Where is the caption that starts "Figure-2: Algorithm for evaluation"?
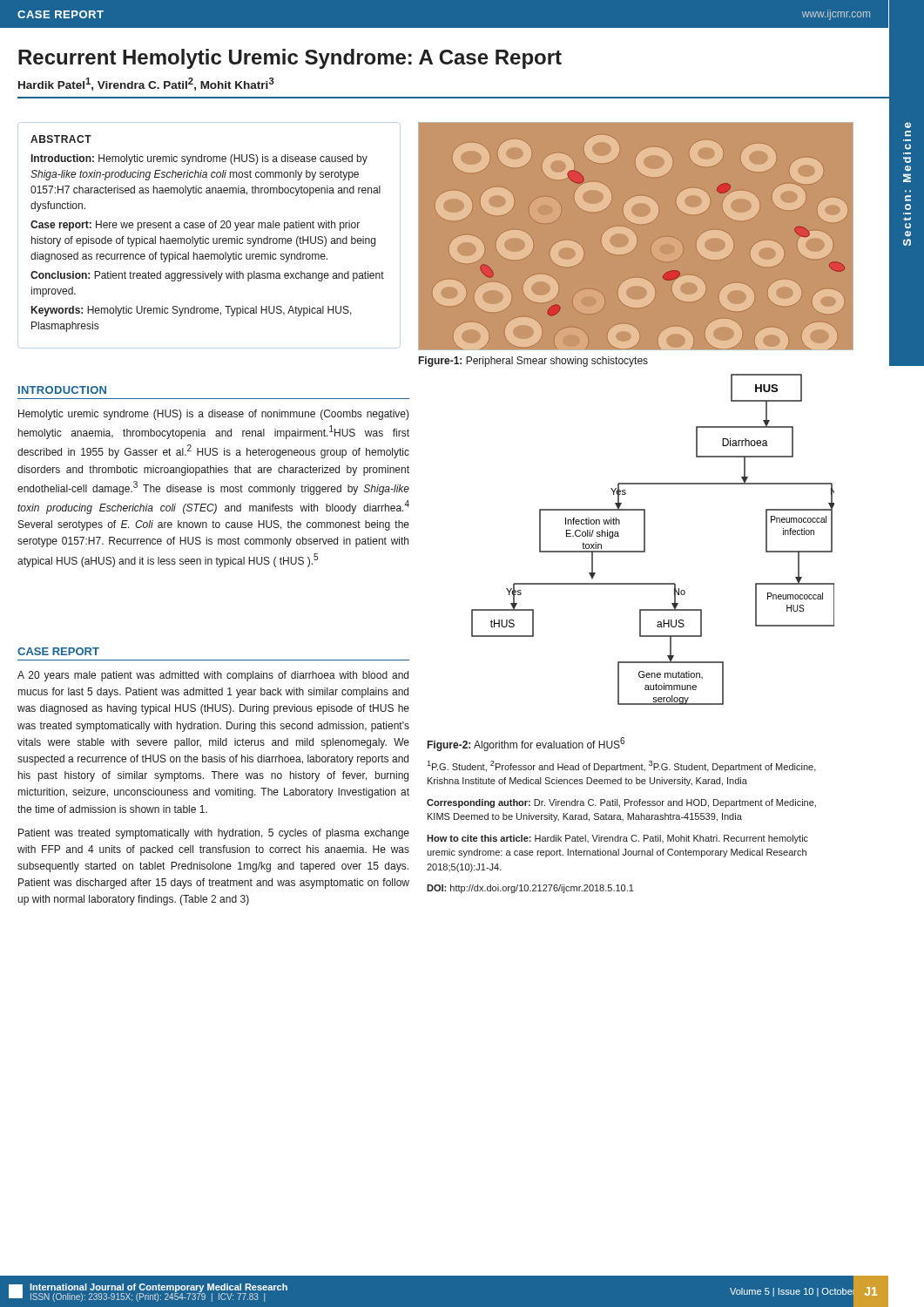 pyautogui.click(x=526, y=744)
